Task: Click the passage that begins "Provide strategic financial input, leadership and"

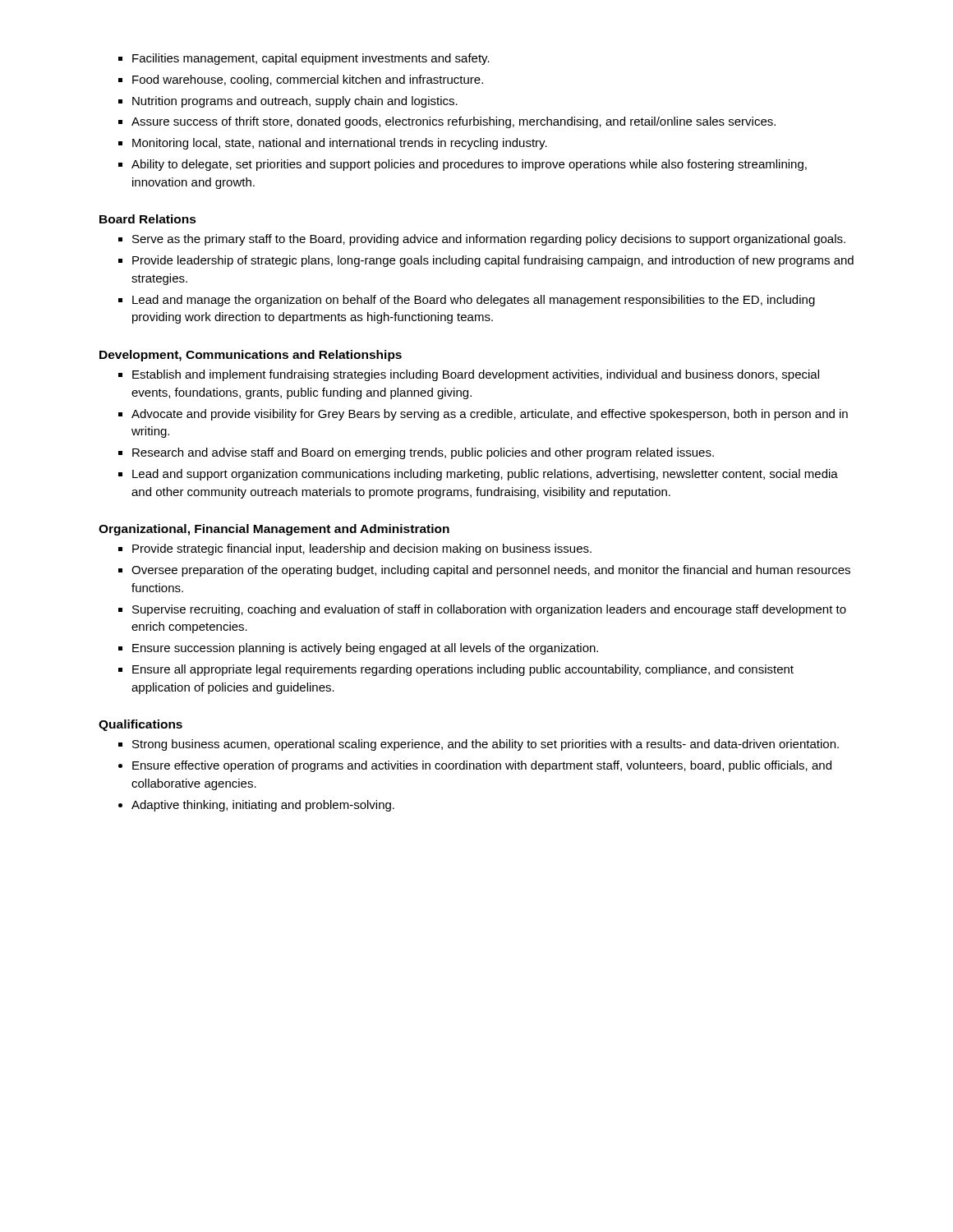Action: [493, 549]
